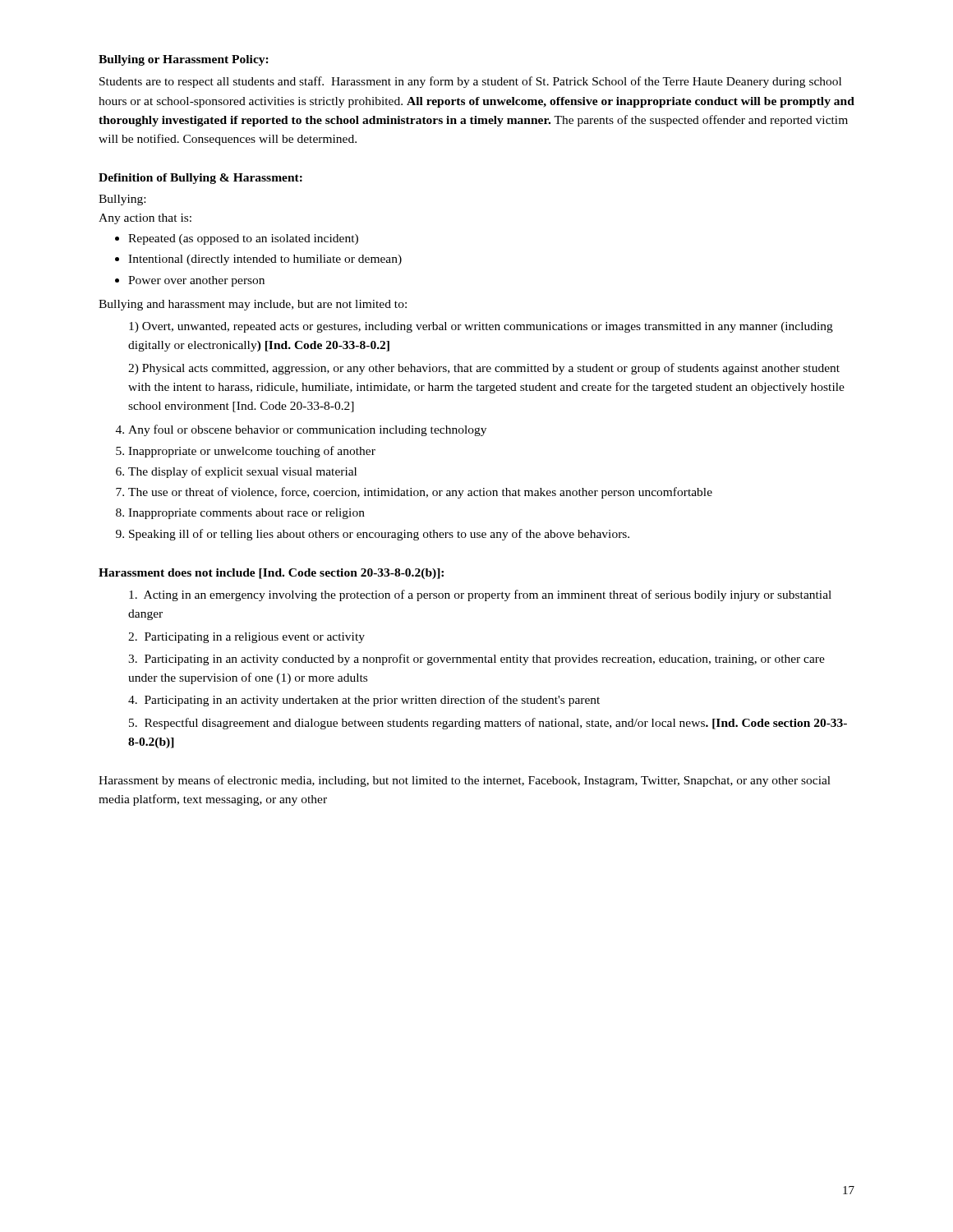953x1232 pixels.
Task: Select the list item with the text "The display of explicit"
Action: 243,471
